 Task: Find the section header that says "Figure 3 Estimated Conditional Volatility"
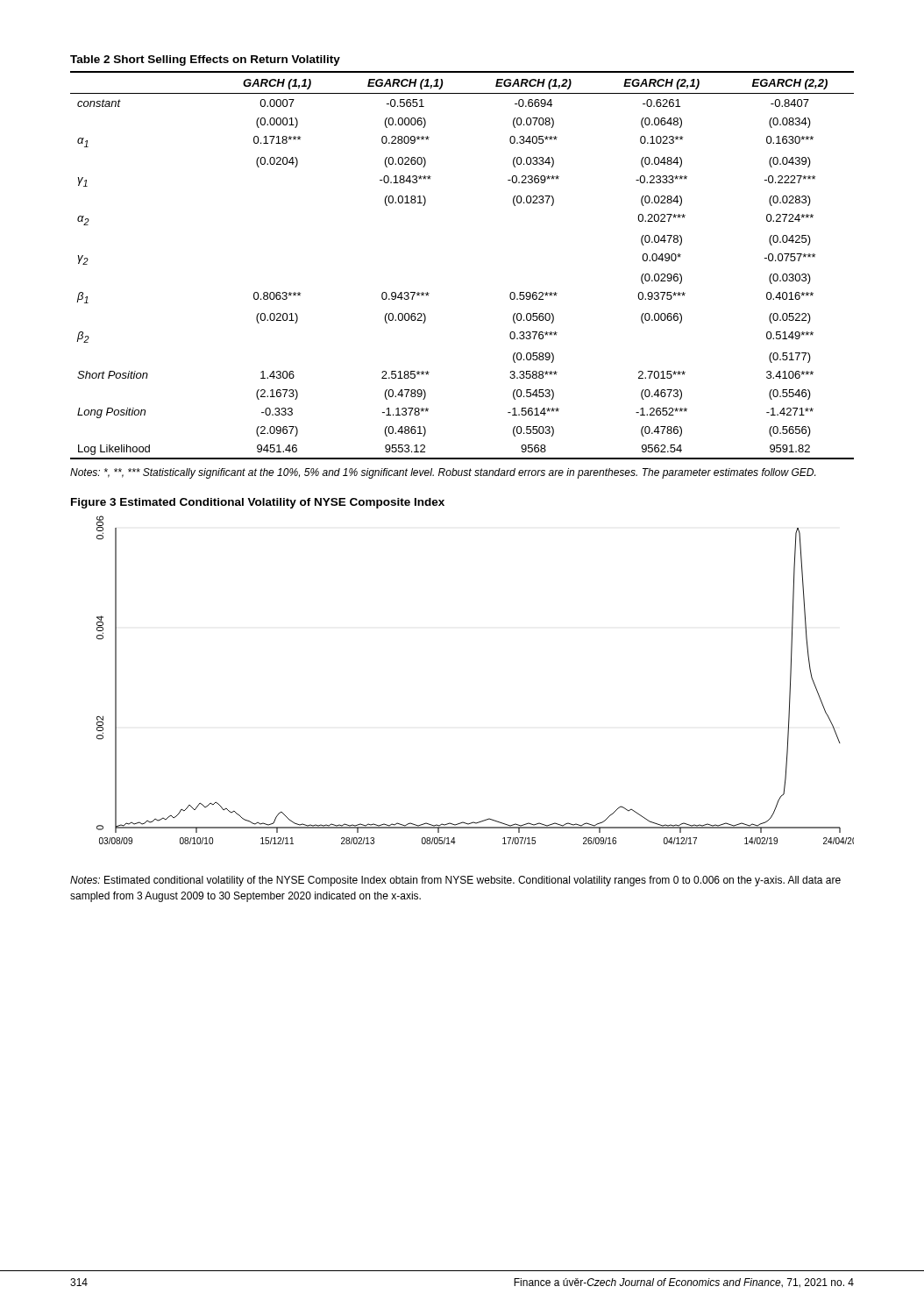[257, 502]
